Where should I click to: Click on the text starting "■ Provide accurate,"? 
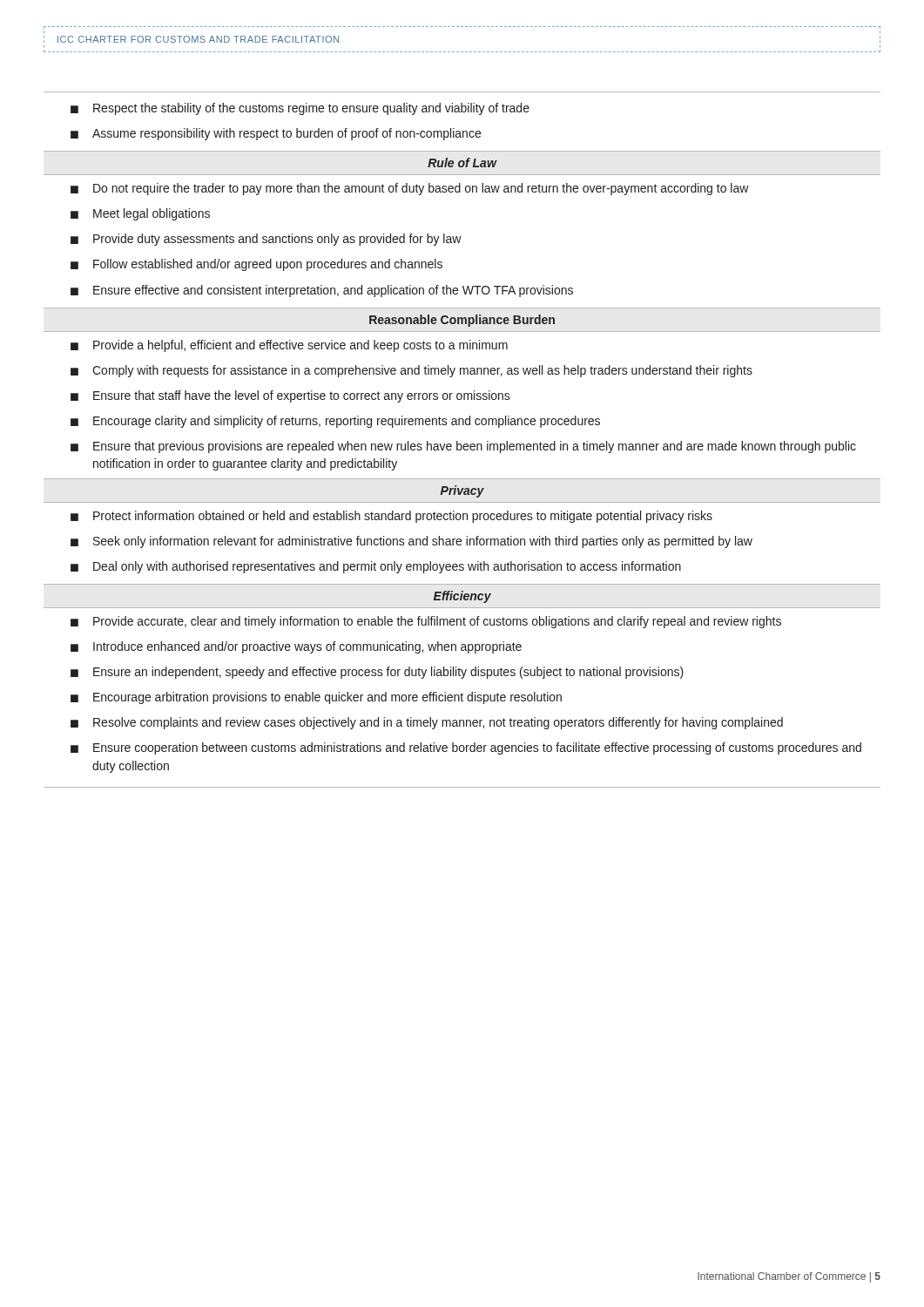click(475, 623)
